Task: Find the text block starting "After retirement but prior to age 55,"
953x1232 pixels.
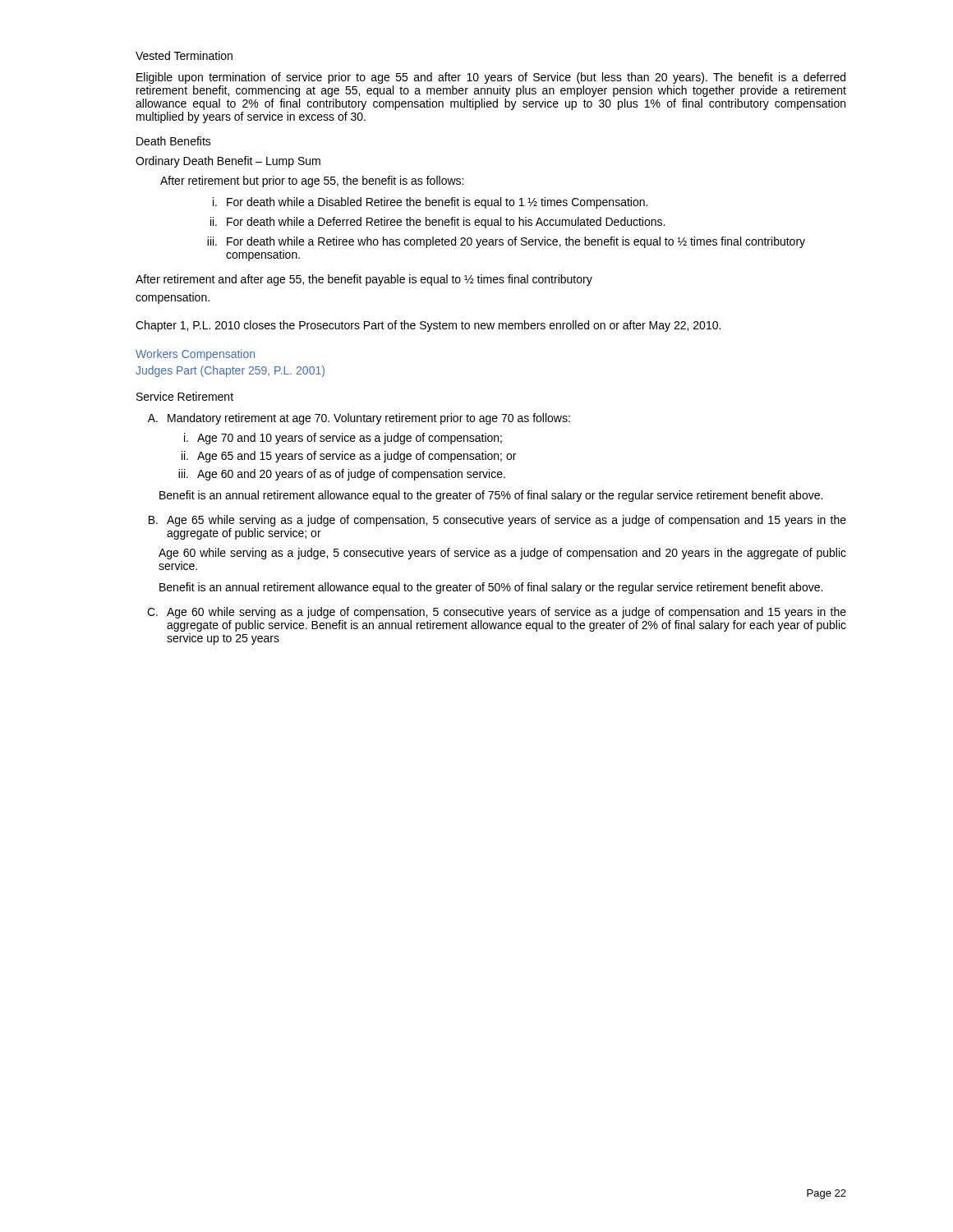Action: [312, 181]
